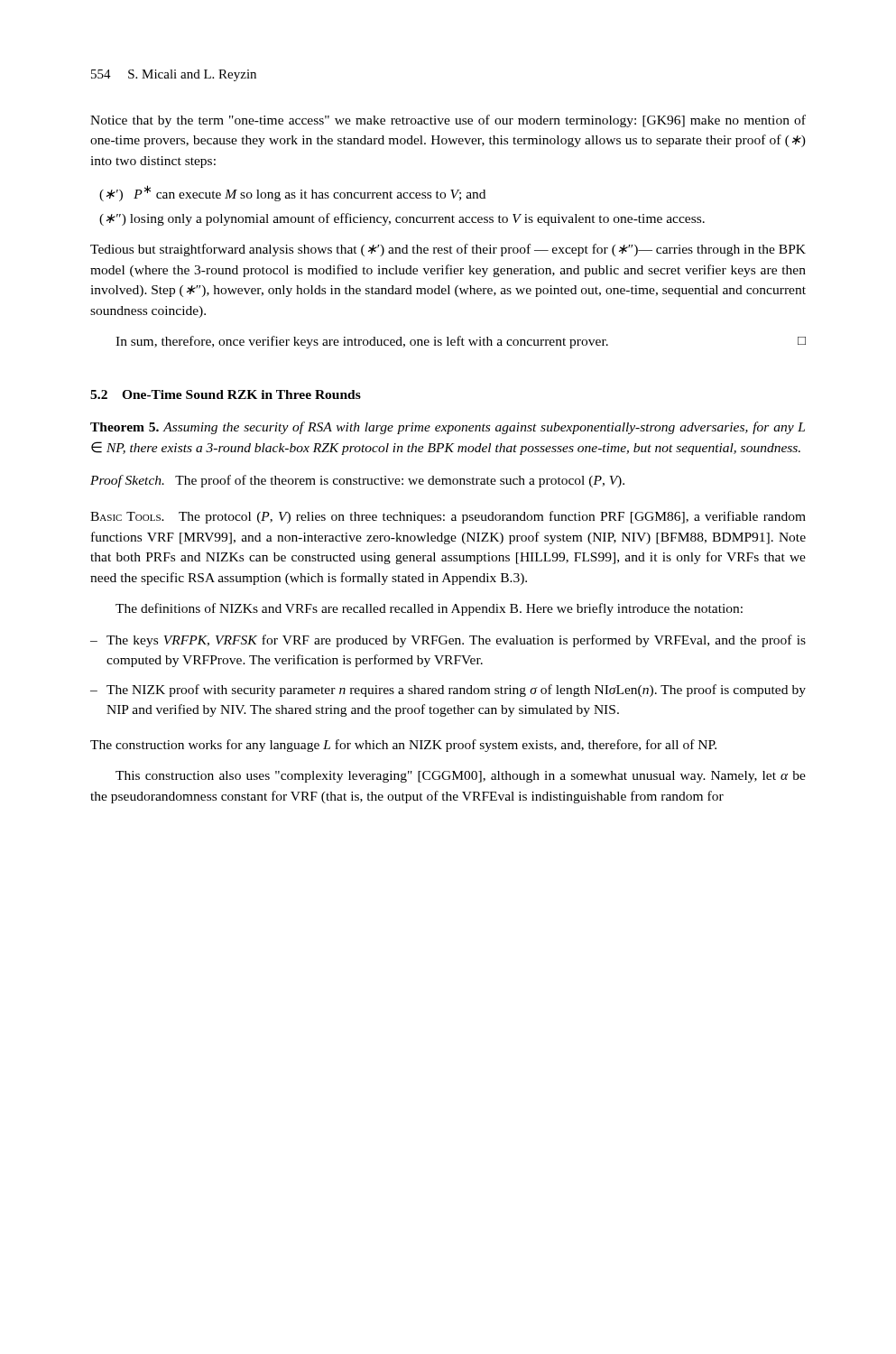Find the element starting "– The NIZK"
The width and height of the screenshot is (896, 1354).
pyautogui.click(x=448, y=700)
